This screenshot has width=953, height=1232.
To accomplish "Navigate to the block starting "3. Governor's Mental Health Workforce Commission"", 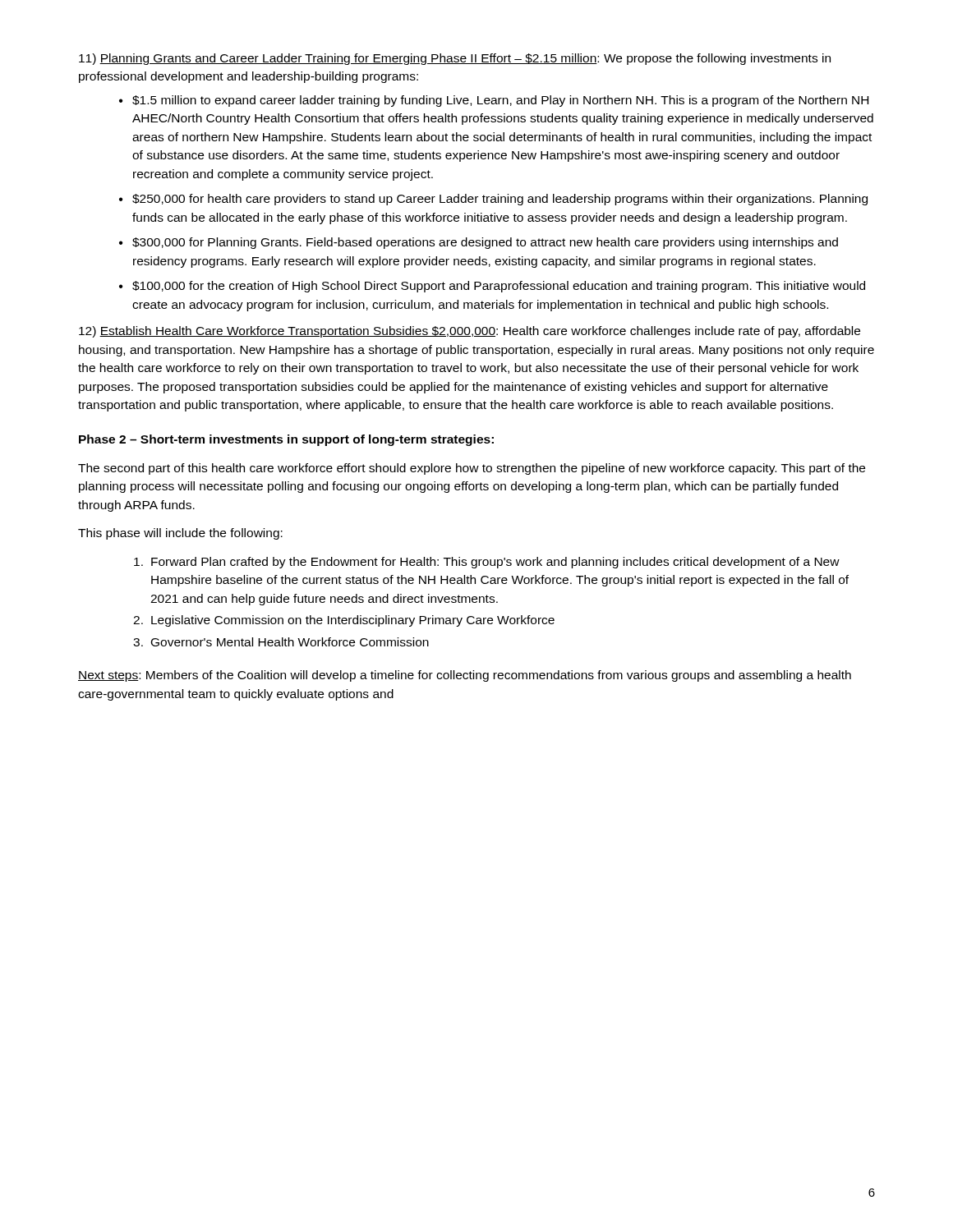I will coord(269,642).
